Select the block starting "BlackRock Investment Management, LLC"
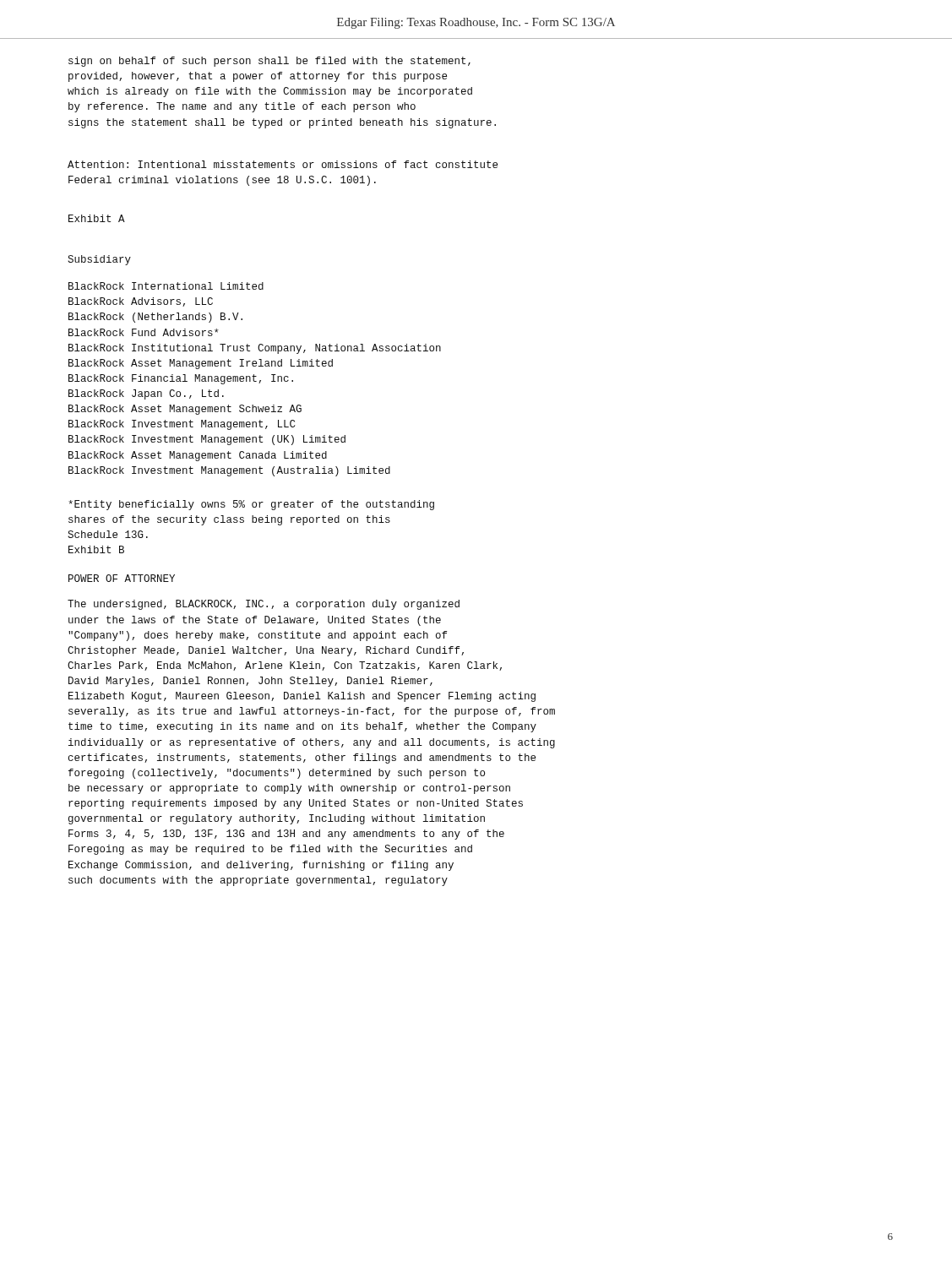 [182, 425]
